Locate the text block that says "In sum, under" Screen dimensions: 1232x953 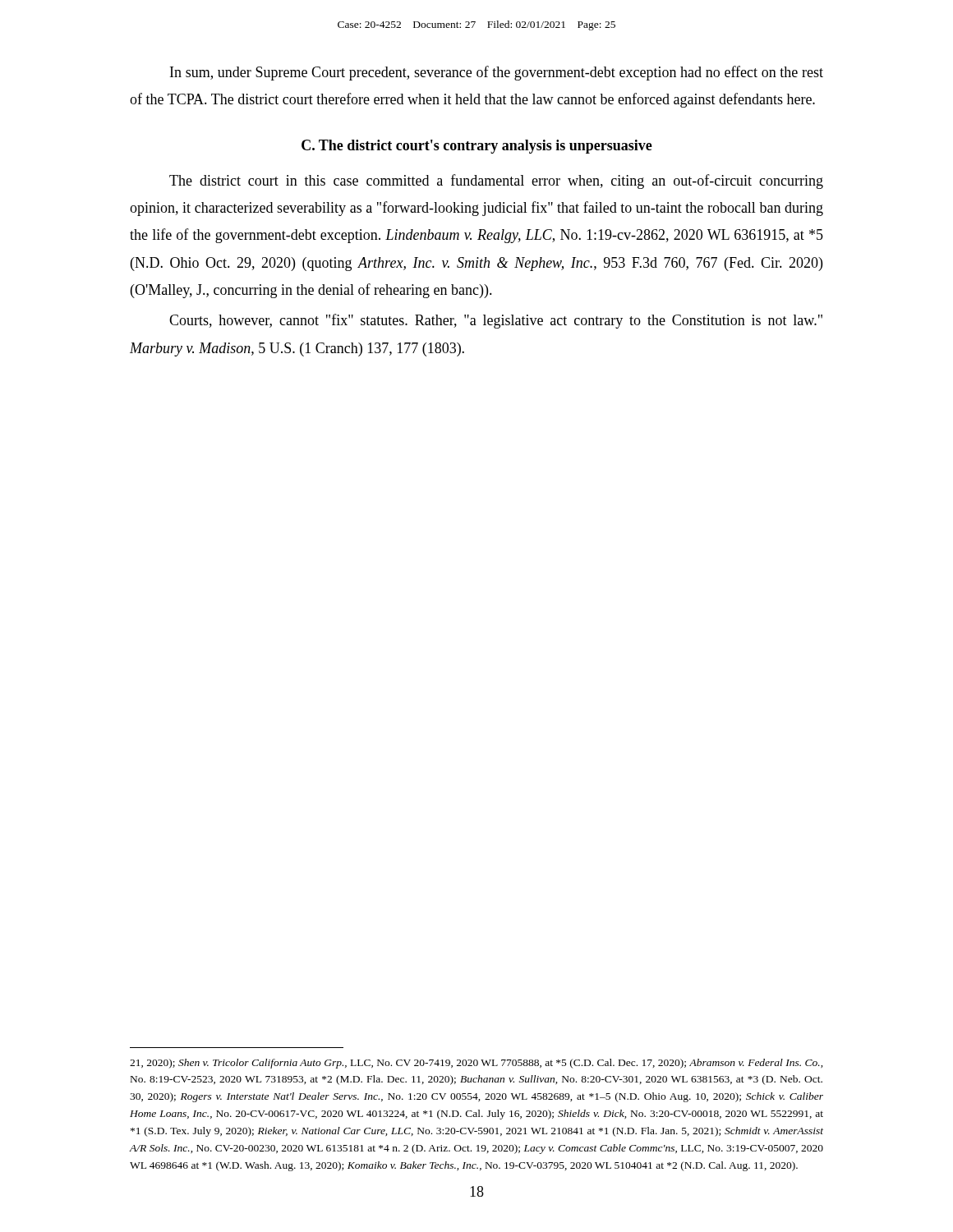tap(476, 86)
